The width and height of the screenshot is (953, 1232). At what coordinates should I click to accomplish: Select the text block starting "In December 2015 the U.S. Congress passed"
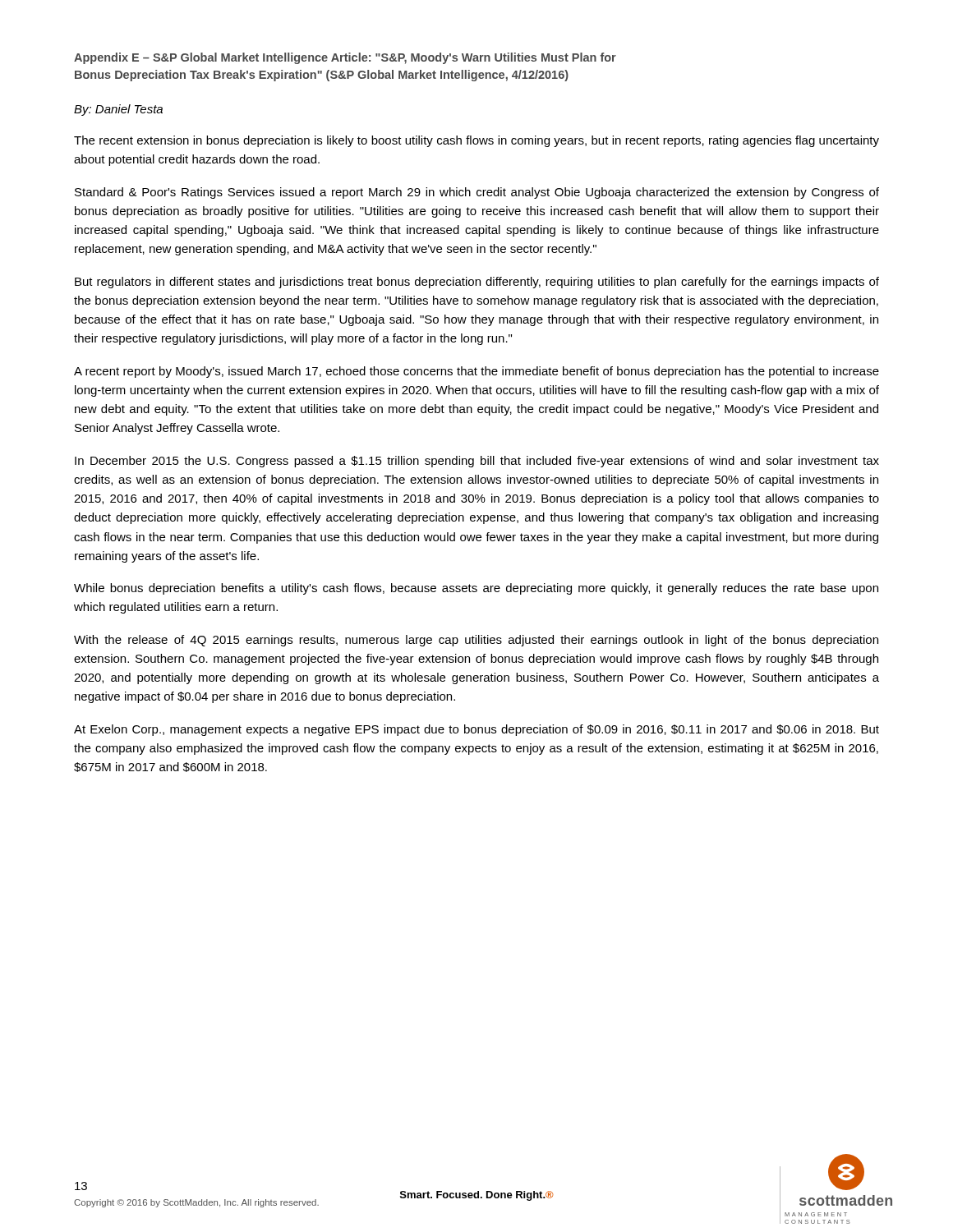(476, 508)
